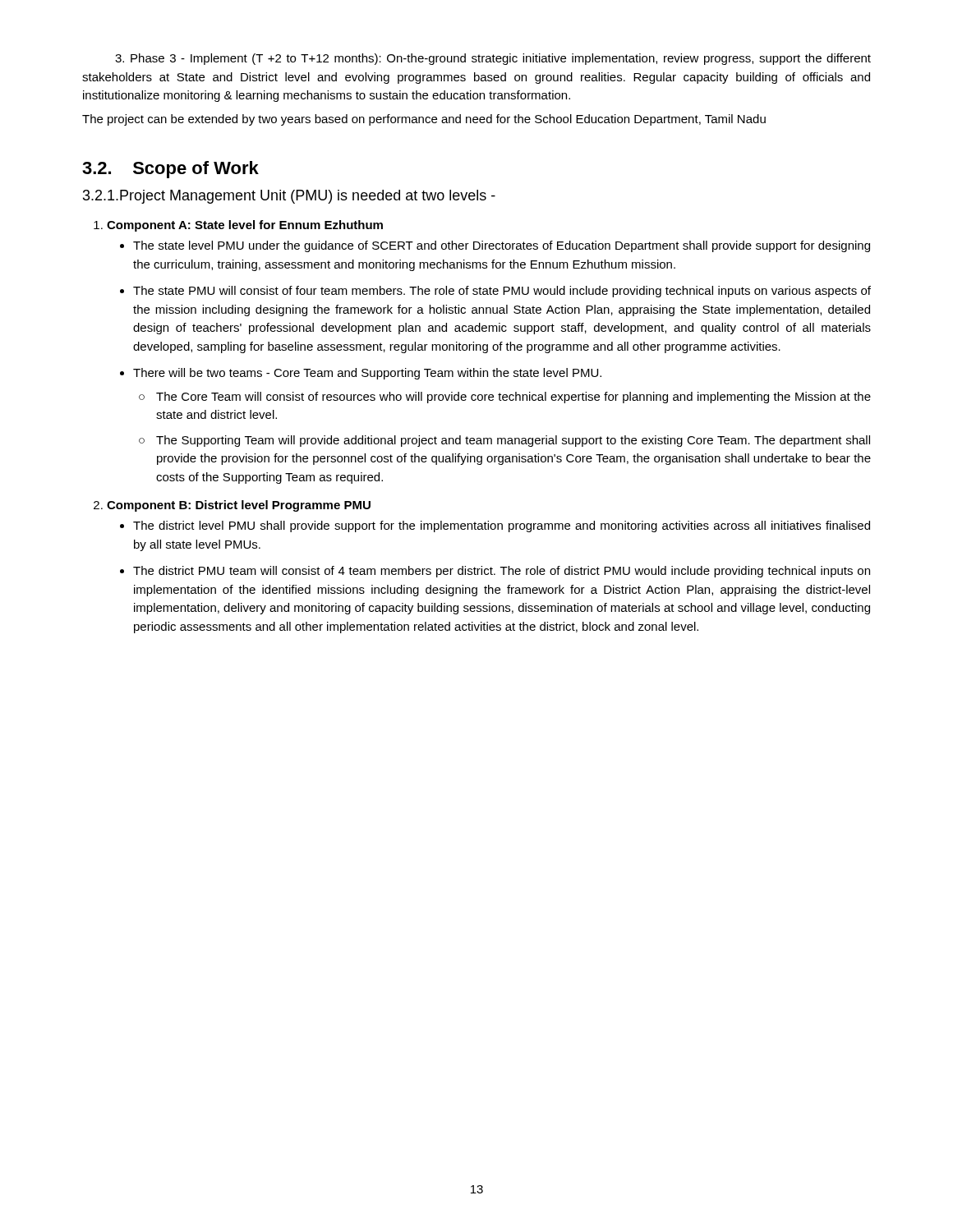
Task: Where is the passage that starts "The district level PMU shall provide support for"?
Action: [502, 535]
